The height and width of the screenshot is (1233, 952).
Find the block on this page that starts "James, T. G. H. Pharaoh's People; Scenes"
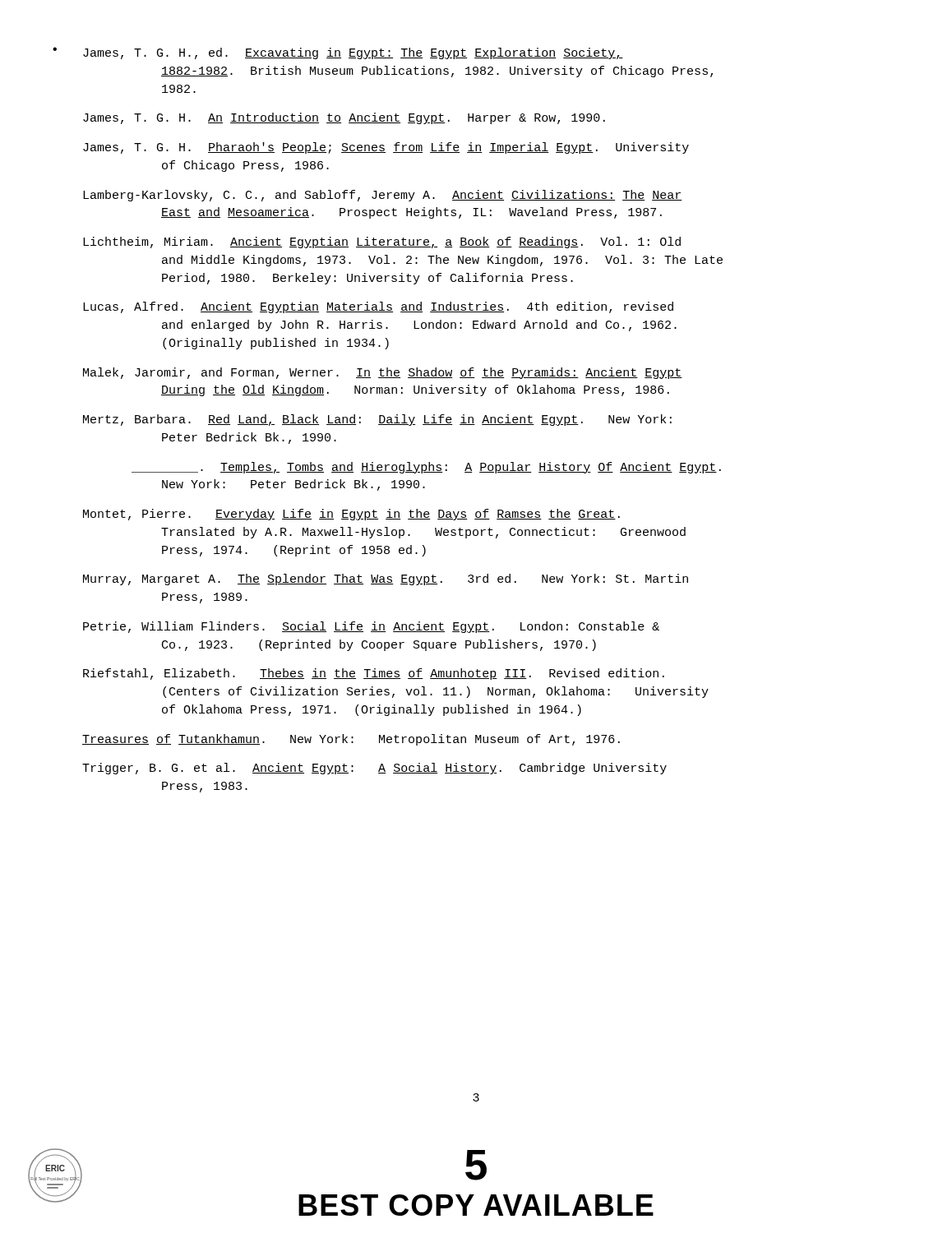click(386, 157)
